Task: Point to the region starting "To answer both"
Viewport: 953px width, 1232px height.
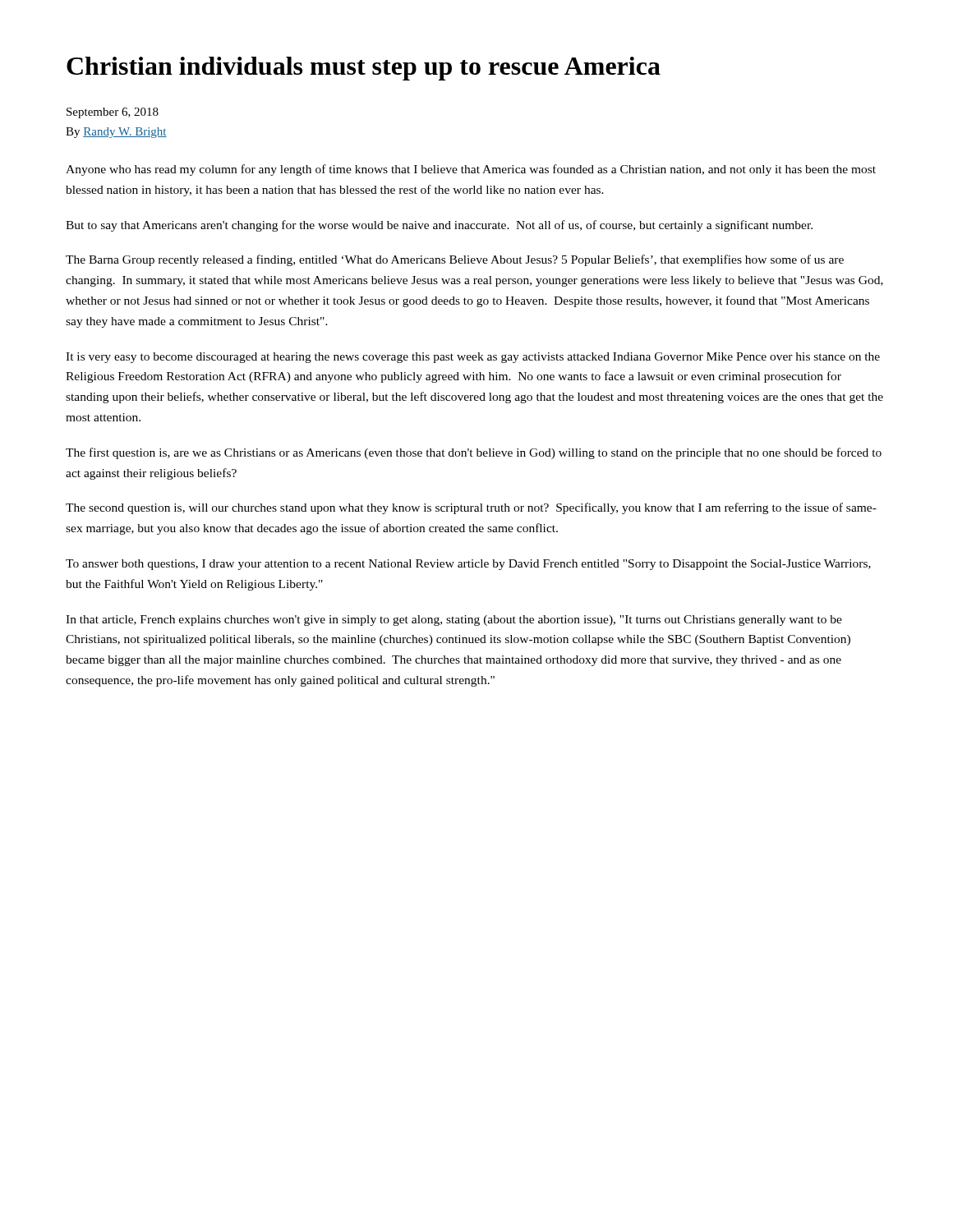Action: [x=468, y=573]
